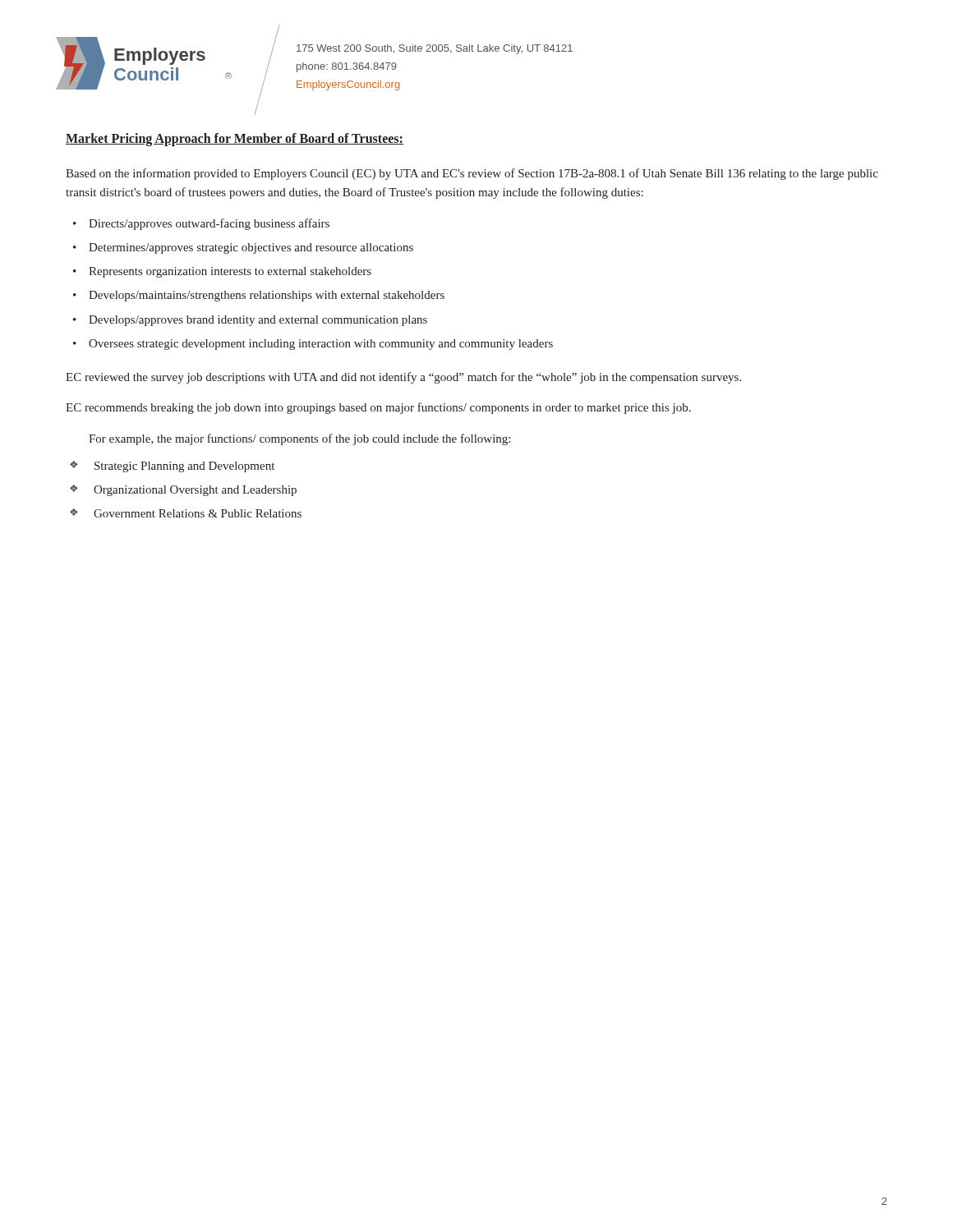The width and height of the screenshot is (953, 1232).
Task: Locate the element starting "Based on the information"
Action: tap(472, 183)
